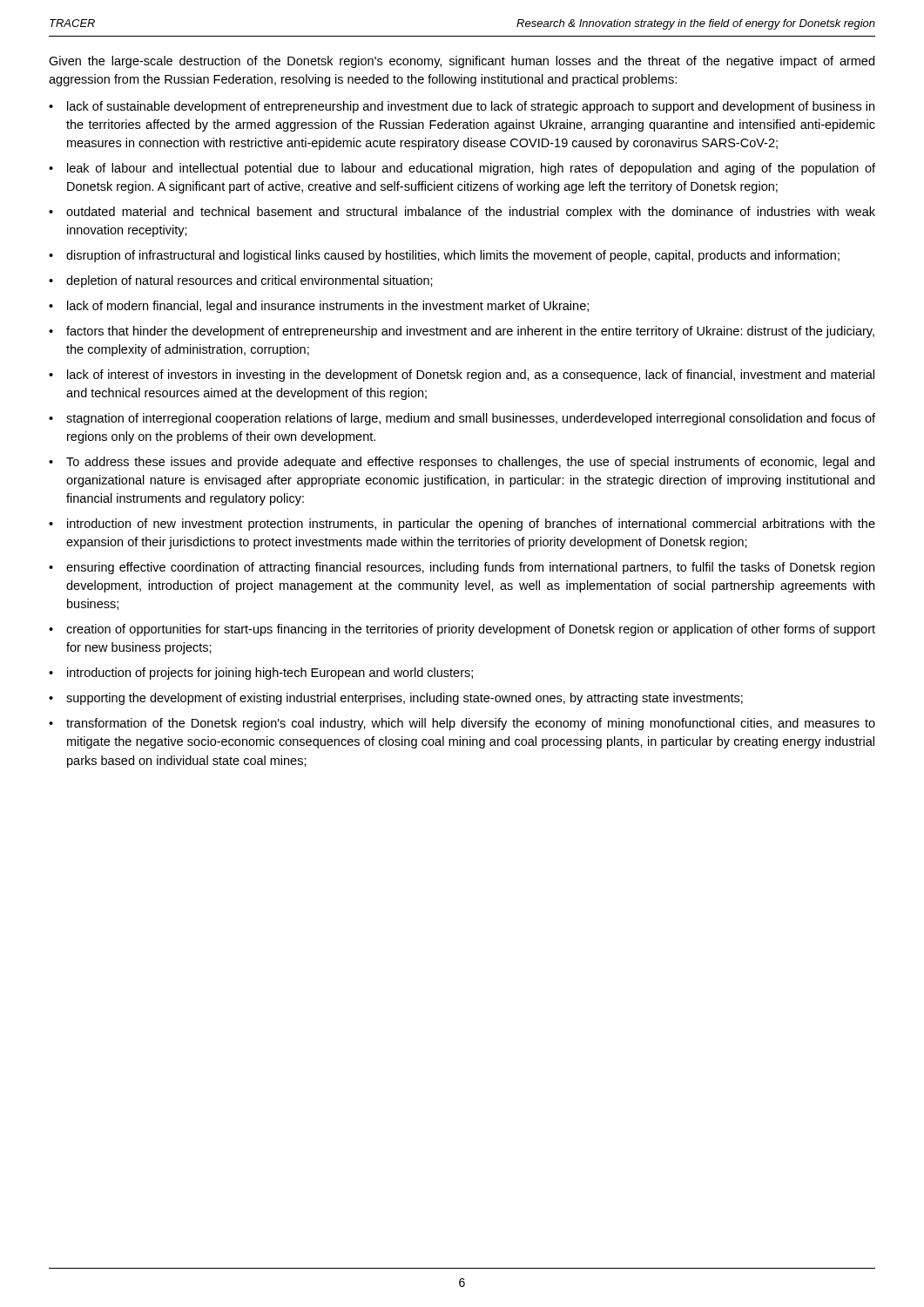Find the element starting "• stagnation of"
This screenshot has height=1307, width=924.
[x=462, y=428]
